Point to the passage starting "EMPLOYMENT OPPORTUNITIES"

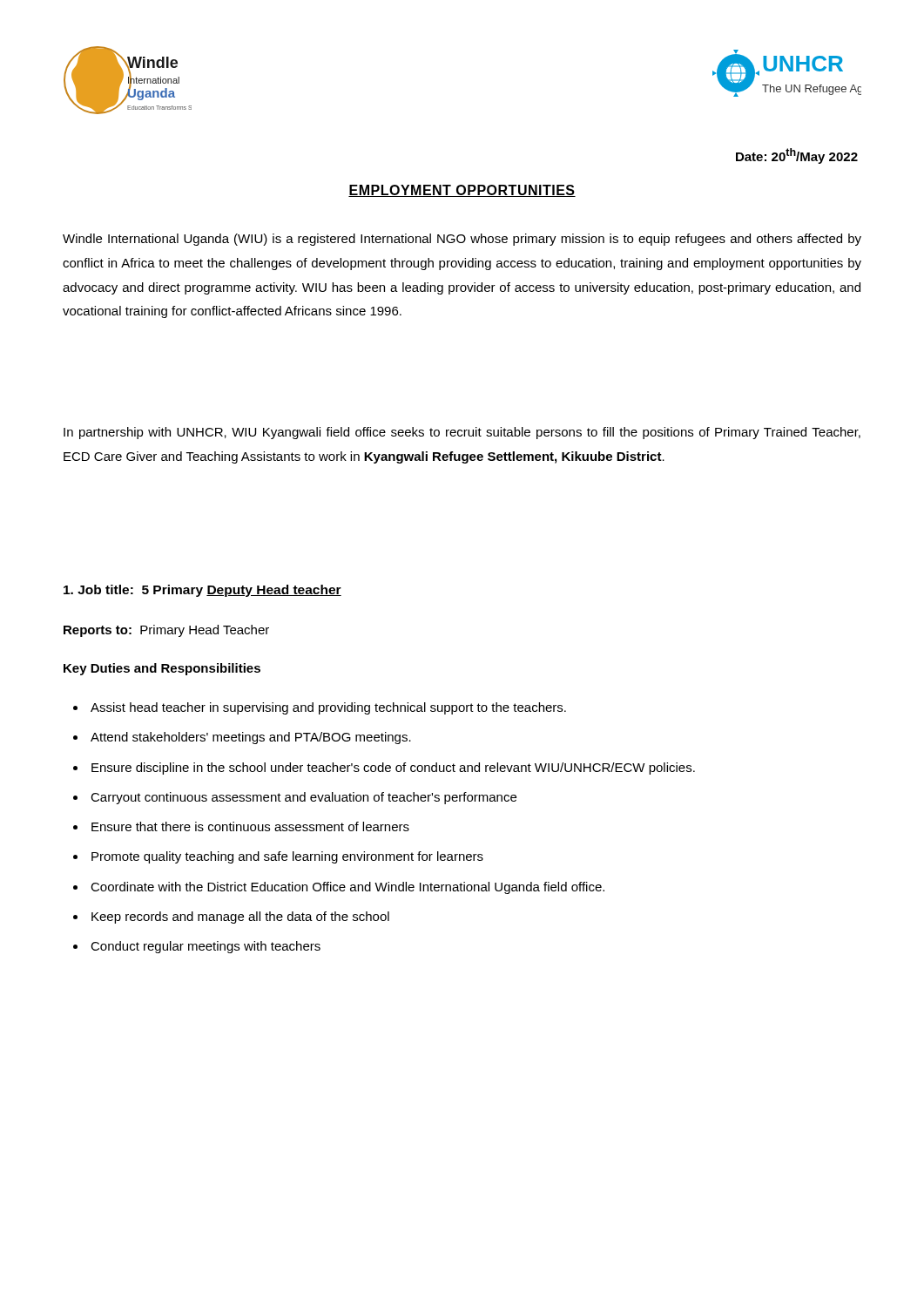click(x=462, y=190)
